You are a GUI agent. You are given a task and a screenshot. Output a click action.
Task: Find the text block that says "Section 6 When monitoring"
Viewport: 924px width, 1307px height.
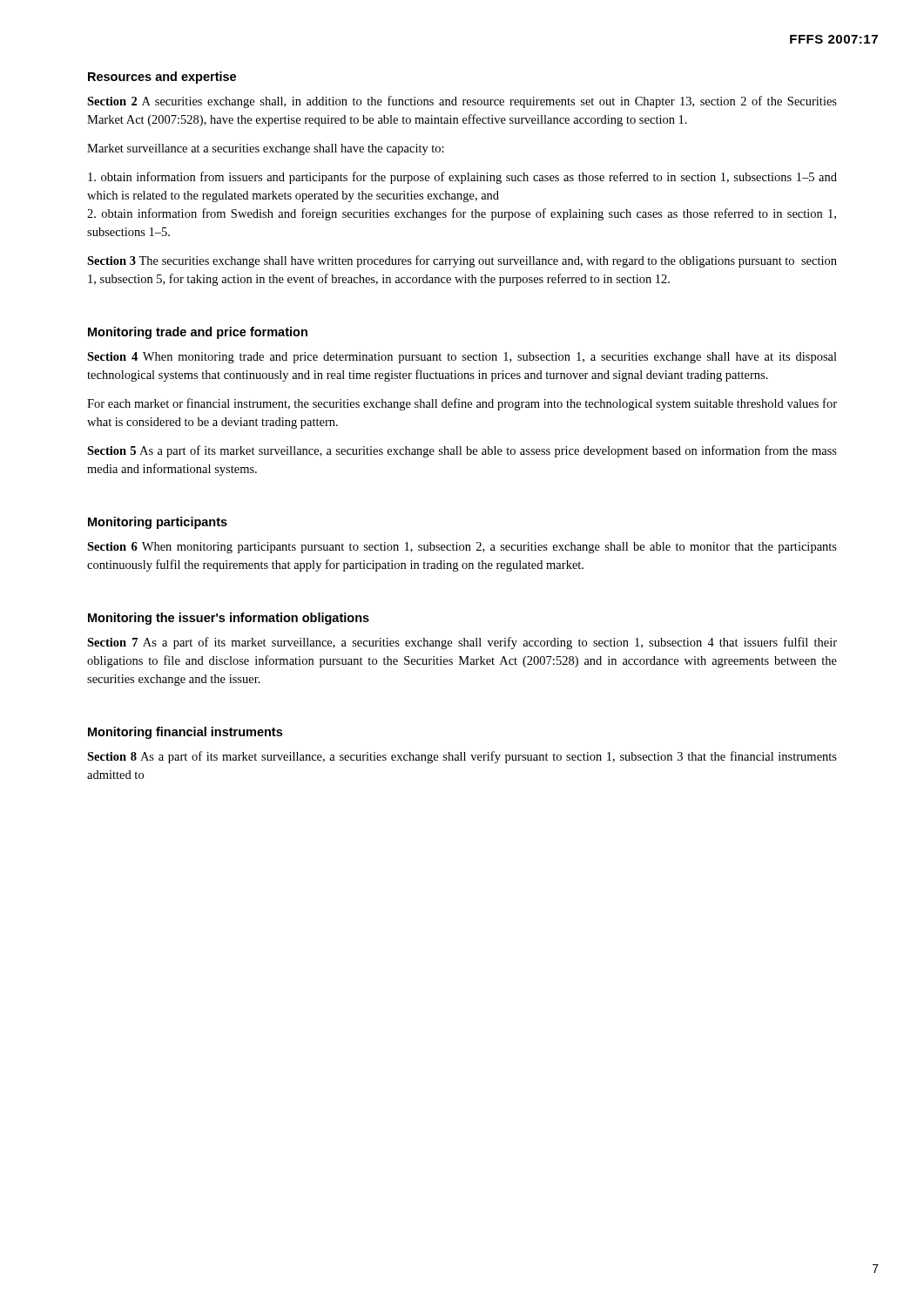click(x=462, y=556)
